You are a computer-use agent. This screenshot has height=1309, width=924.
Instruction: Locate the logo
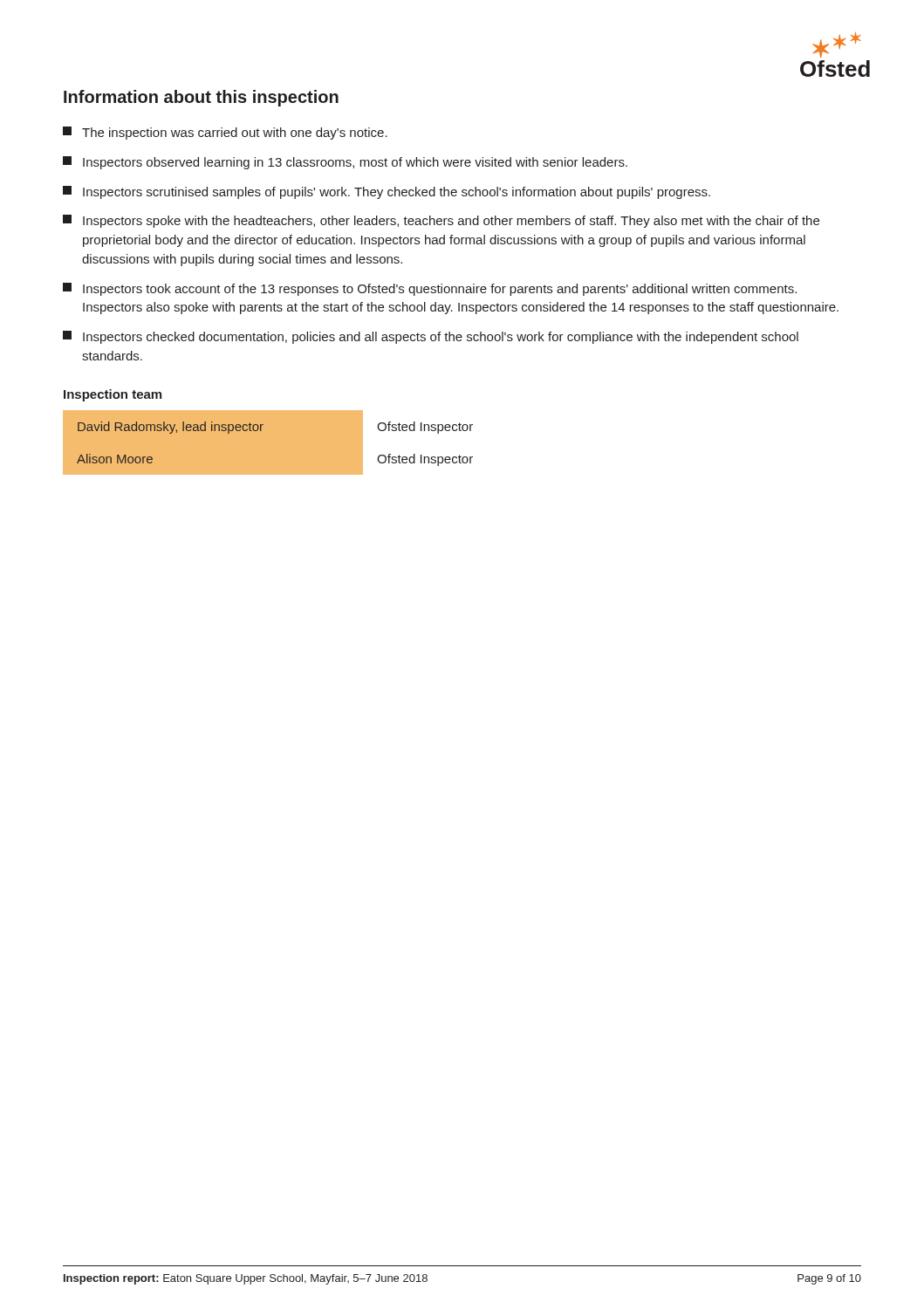pyautogui.click(x=838, y=57)
